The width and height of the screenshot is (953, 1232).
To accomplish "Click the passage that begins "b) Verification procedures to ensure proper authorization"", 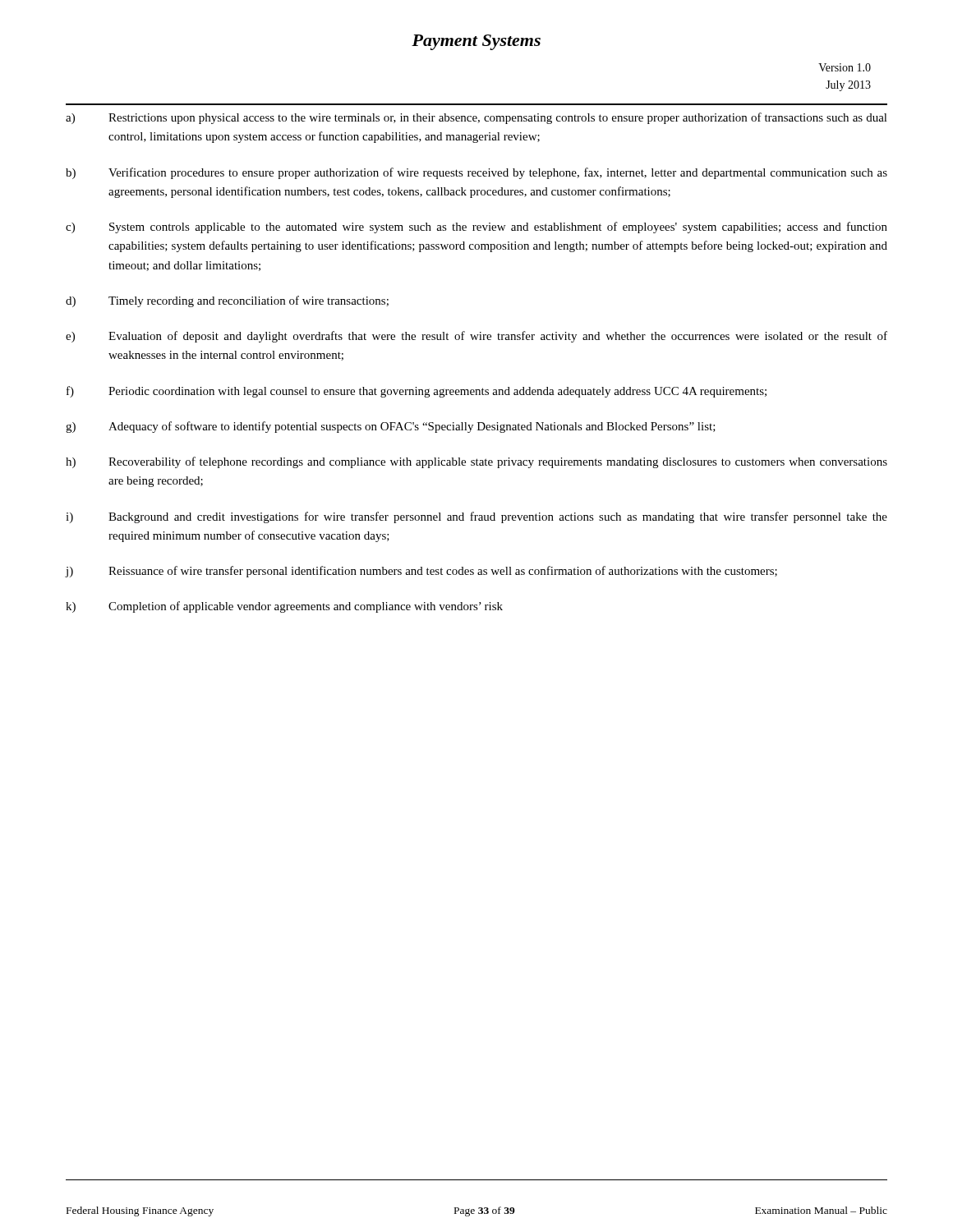I will pyautogui.click(x=476, y=182).
